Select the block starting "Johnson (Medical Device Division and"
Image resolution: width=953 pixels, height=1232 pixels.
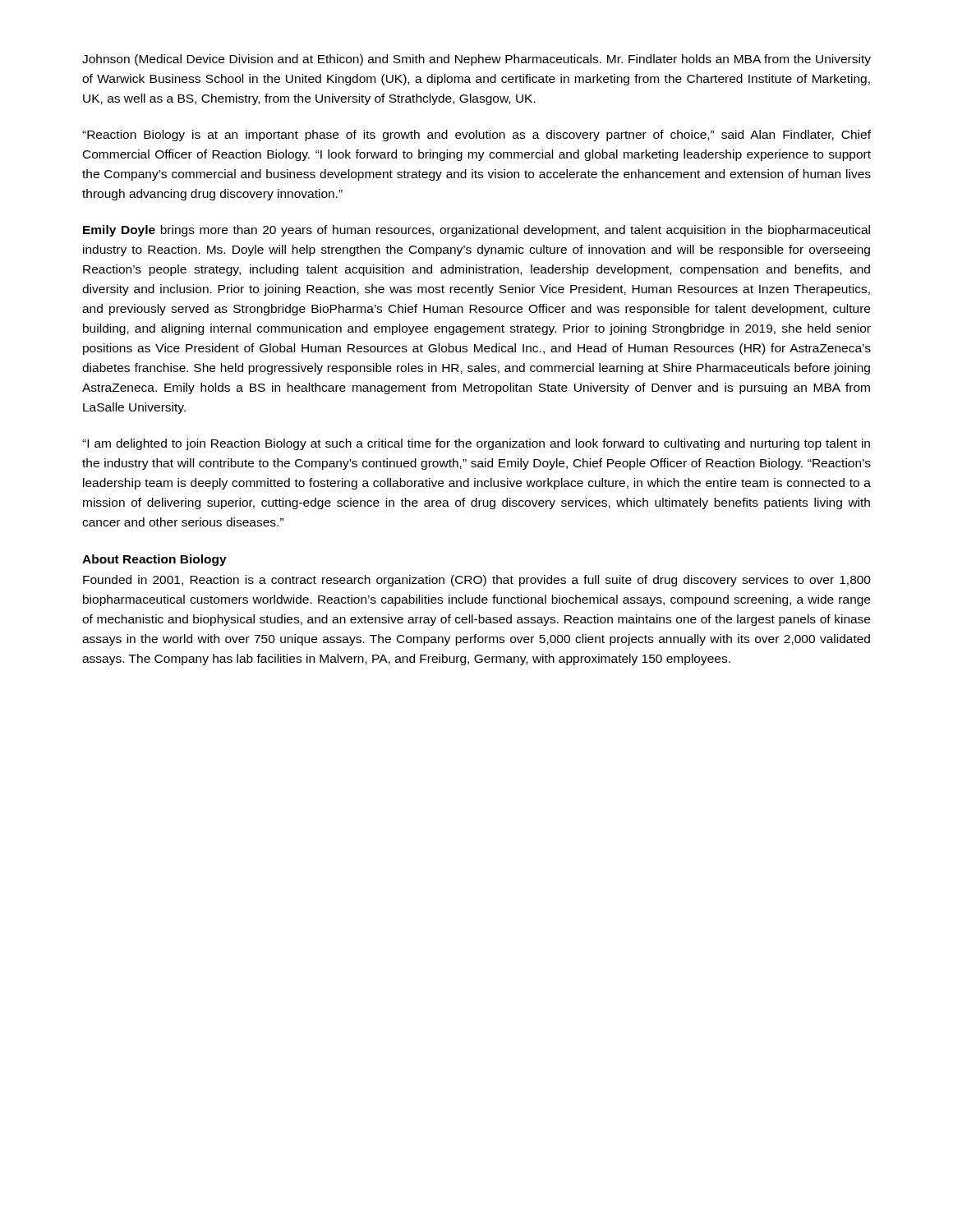tap(476, 78)
